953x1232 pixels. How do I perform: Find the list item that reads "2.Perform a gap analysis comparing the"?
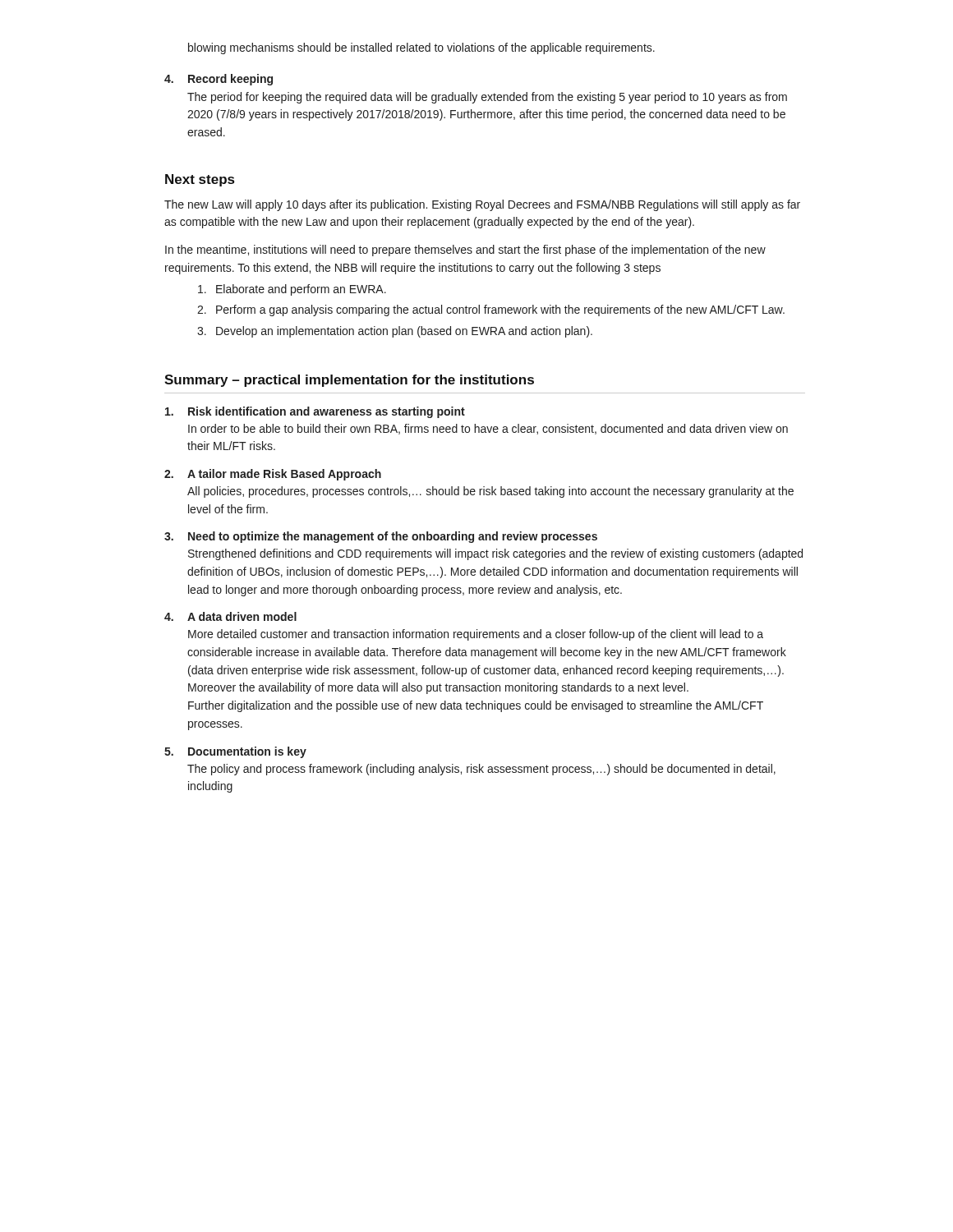tap(491, 310)
